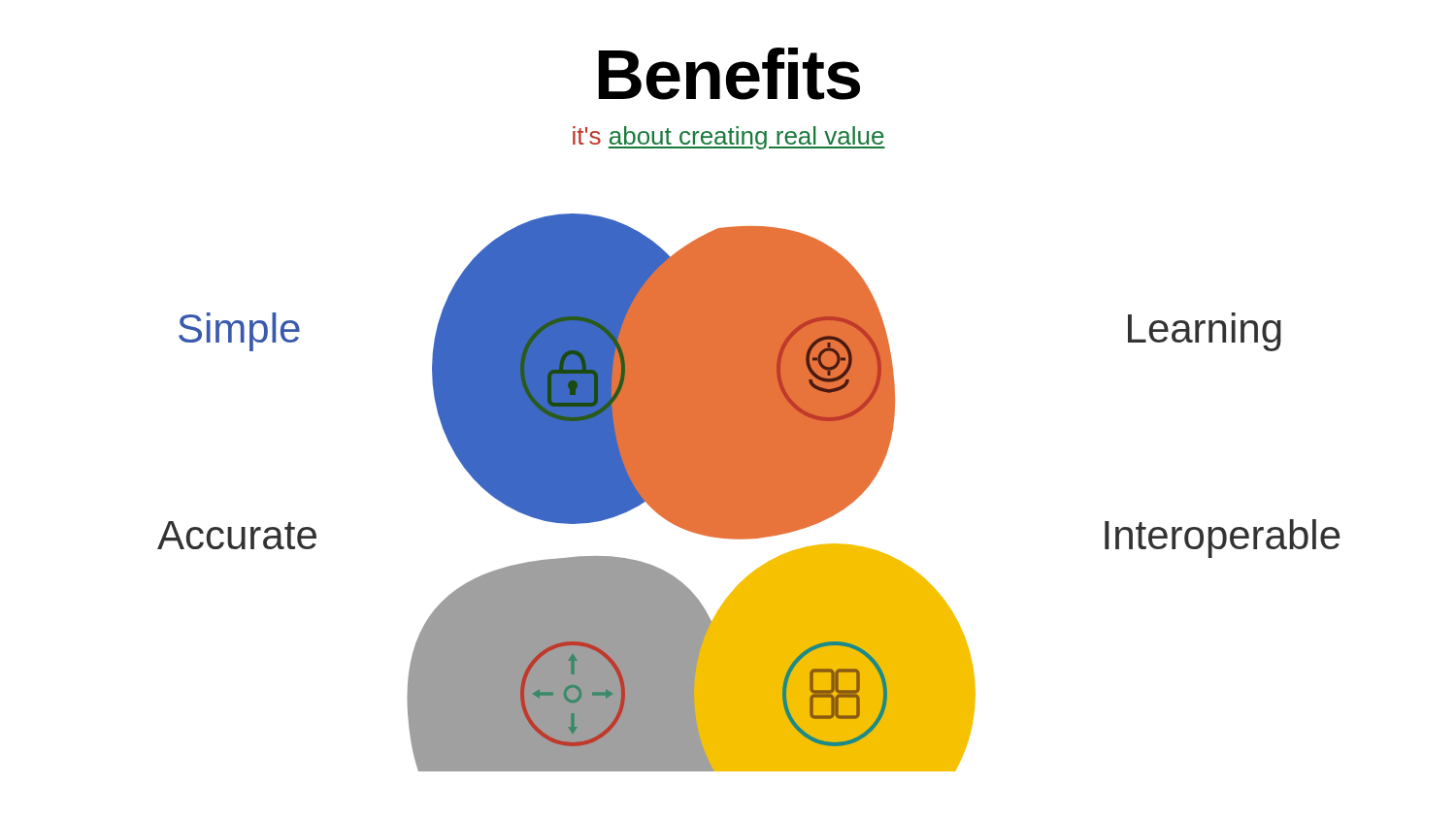Select the infographic

coord(728,475)
